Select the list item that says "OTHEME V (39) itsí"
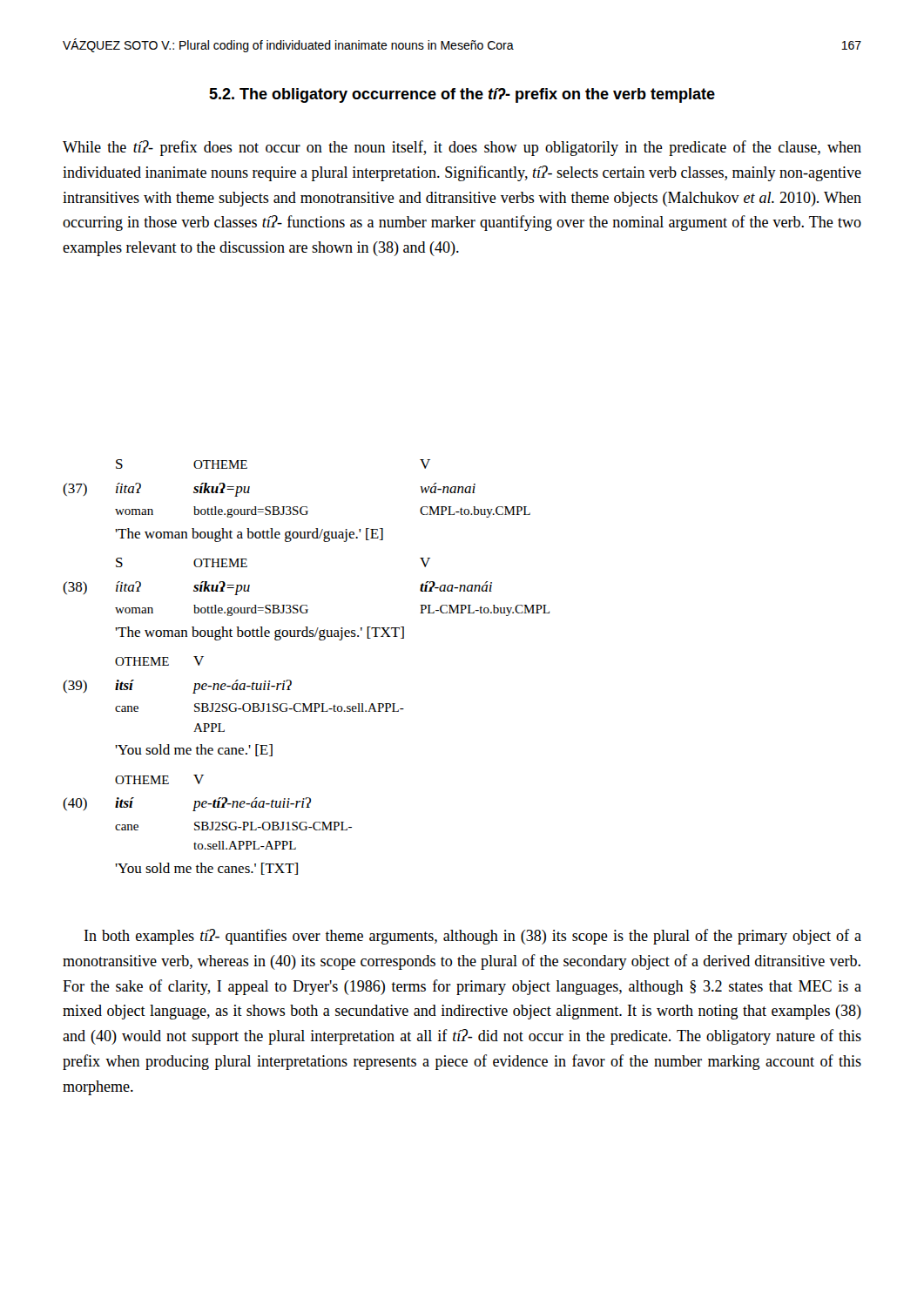 tap(159, 661)
